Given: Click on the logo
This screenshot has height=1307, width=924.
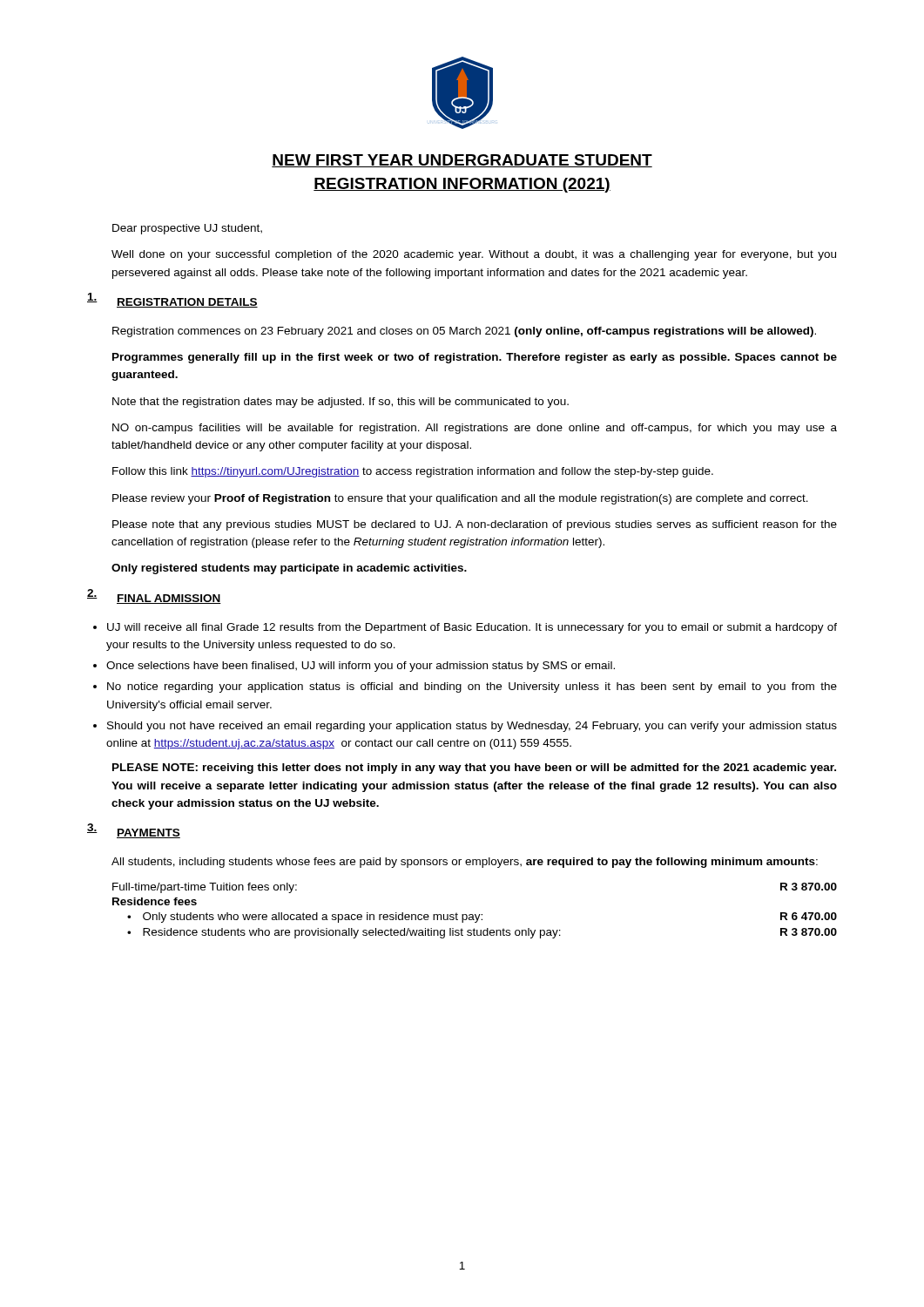Looking at the screenshot, I should click(462, 93).
